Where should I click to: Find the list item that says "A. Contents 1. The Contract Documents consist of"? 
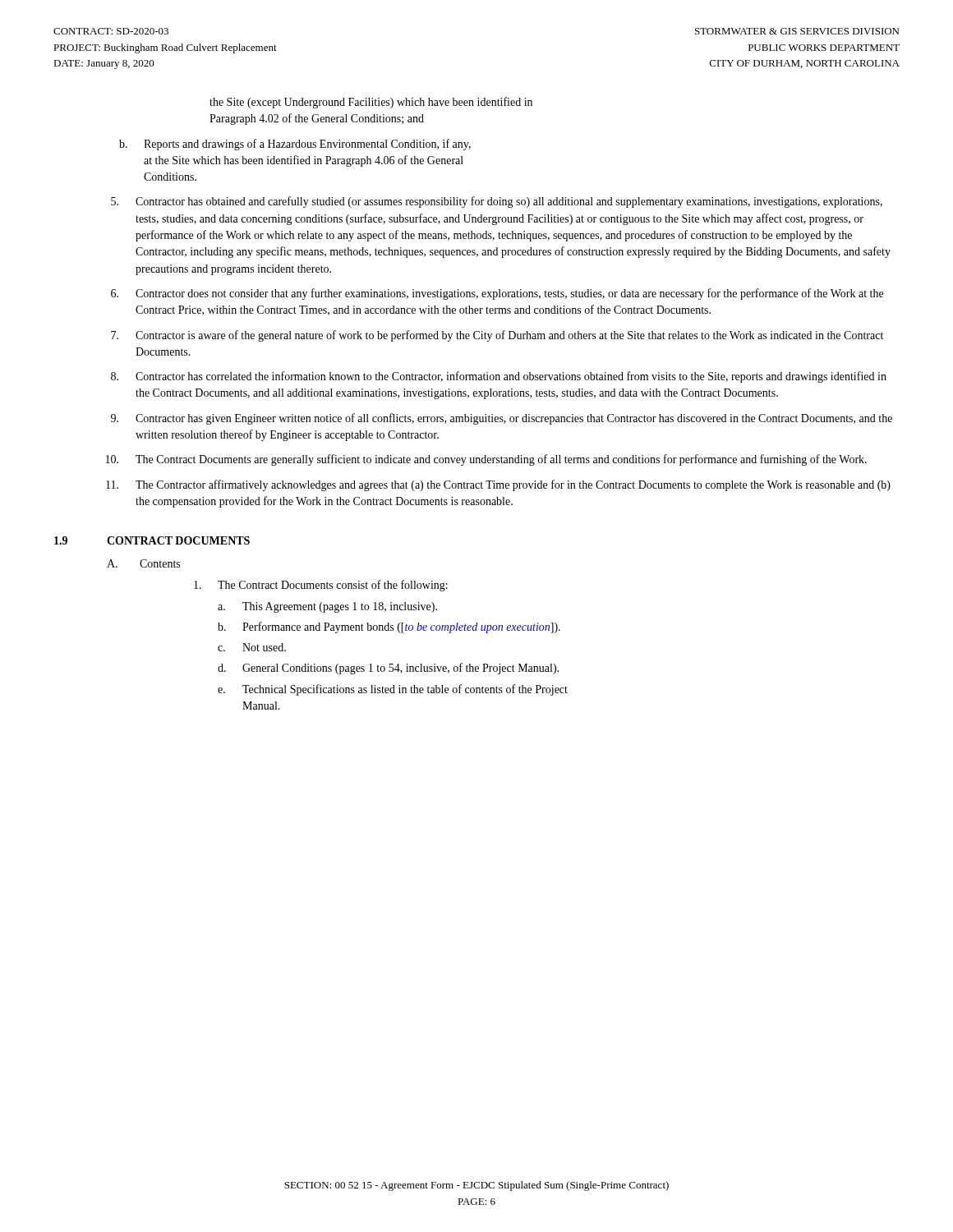pyautogui.click(x=503, y=636)
